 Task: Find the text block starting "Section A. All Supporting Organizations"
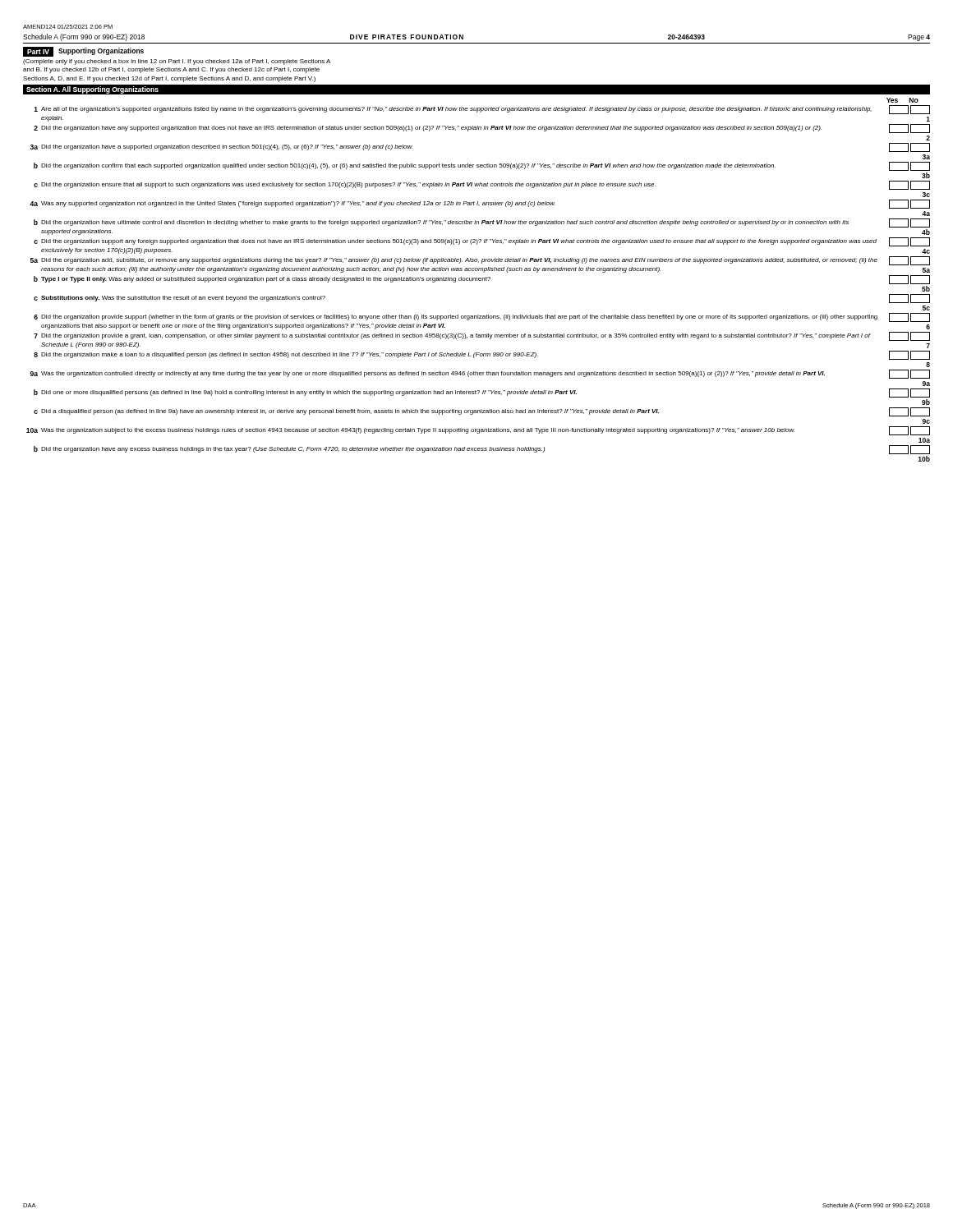92,90
